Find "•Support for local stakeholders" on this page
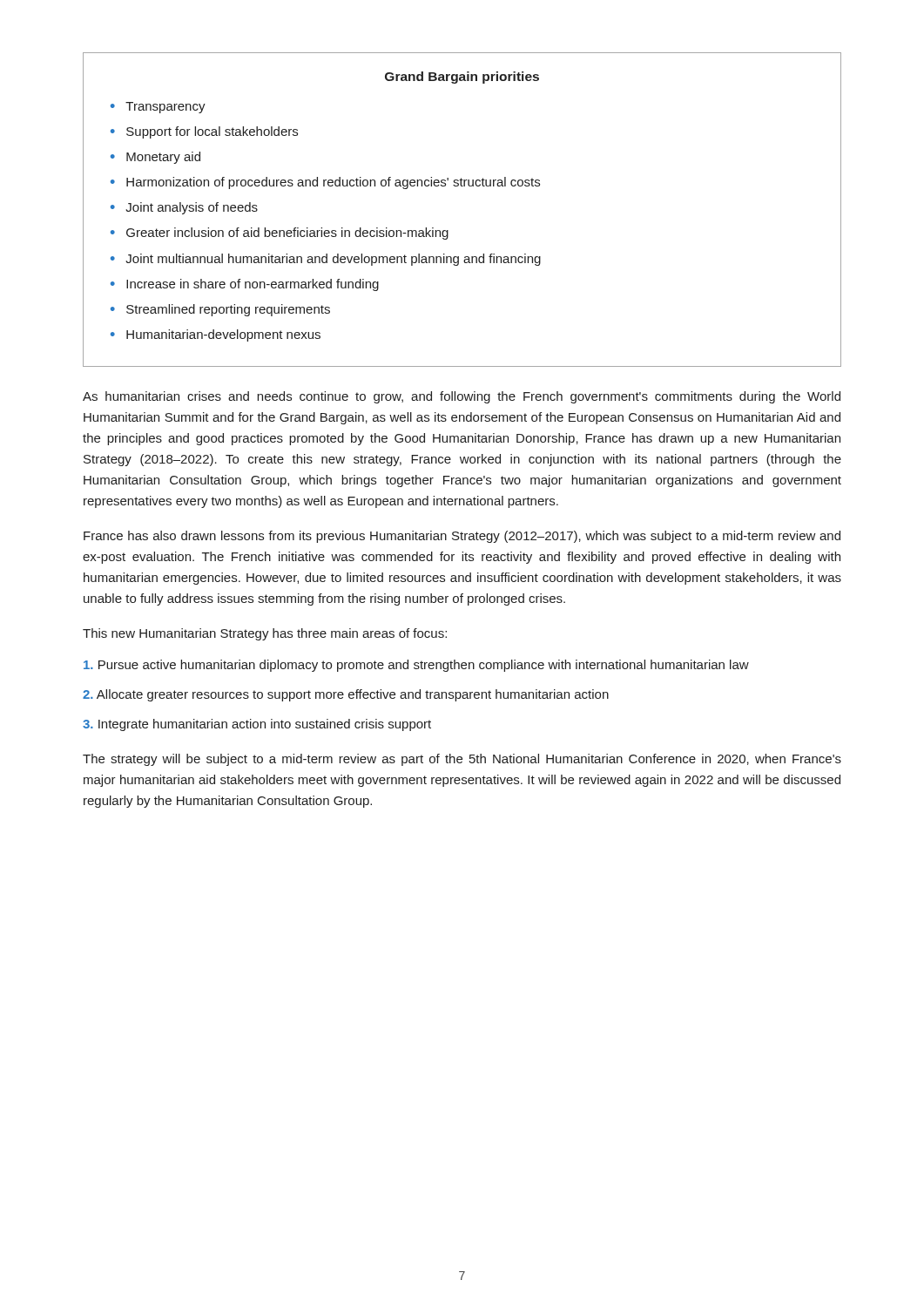The width and height of the screenshot is (924, 1307). [204, 133]
